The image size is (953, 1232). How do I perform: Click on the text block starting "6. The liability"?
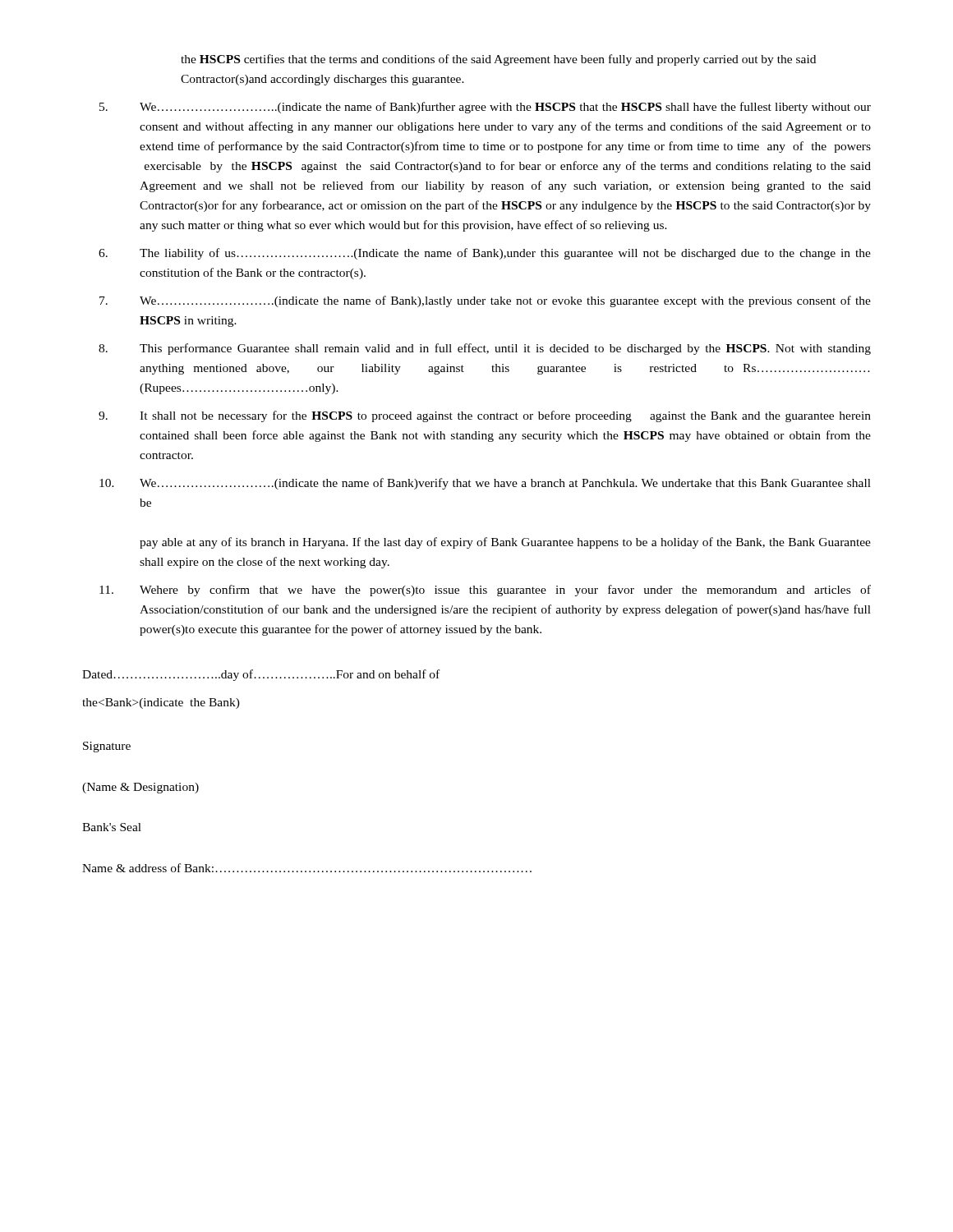coord(476,263)
